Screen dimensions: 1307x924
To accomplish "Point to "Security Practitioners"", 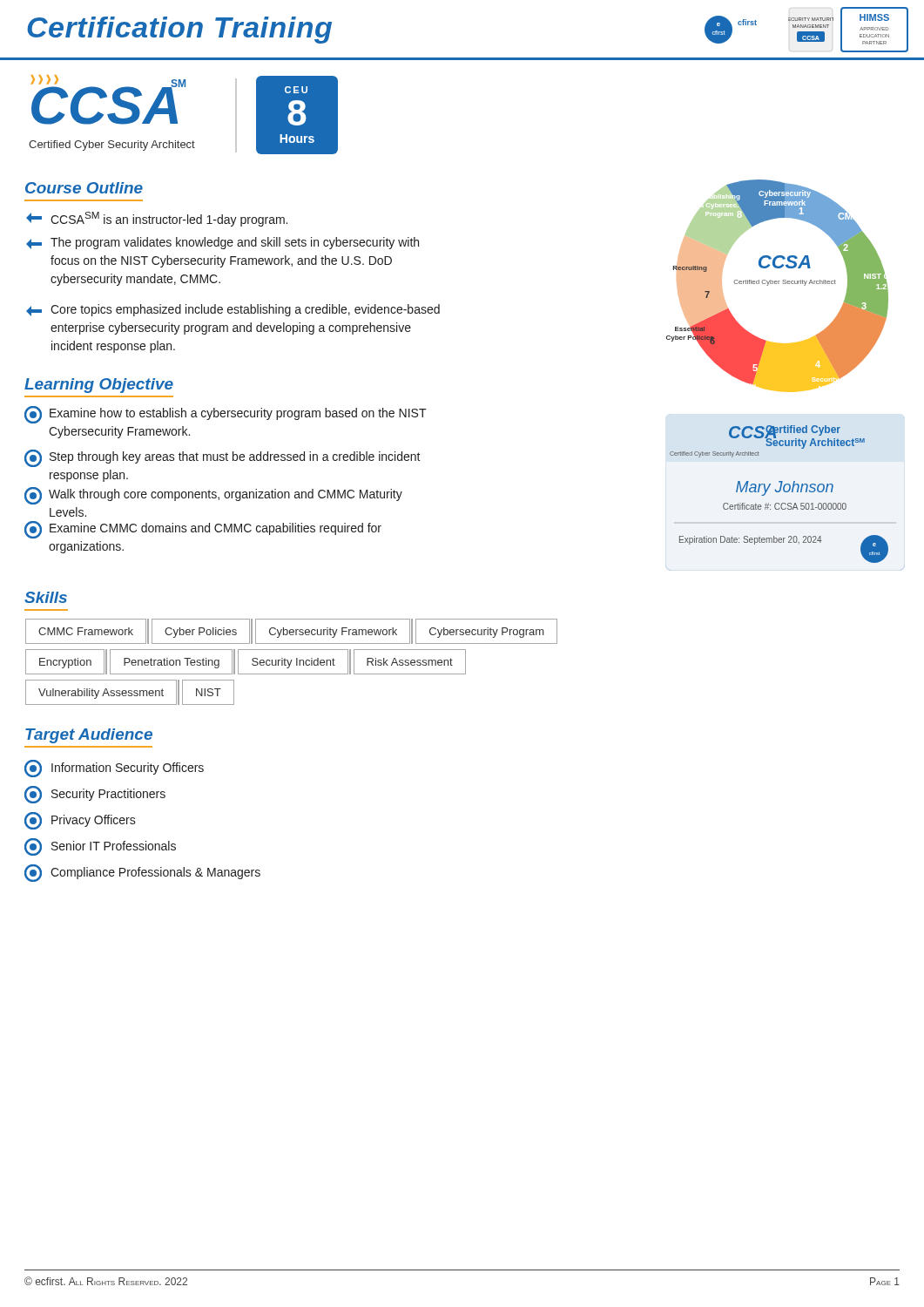I will click(95, 795).
